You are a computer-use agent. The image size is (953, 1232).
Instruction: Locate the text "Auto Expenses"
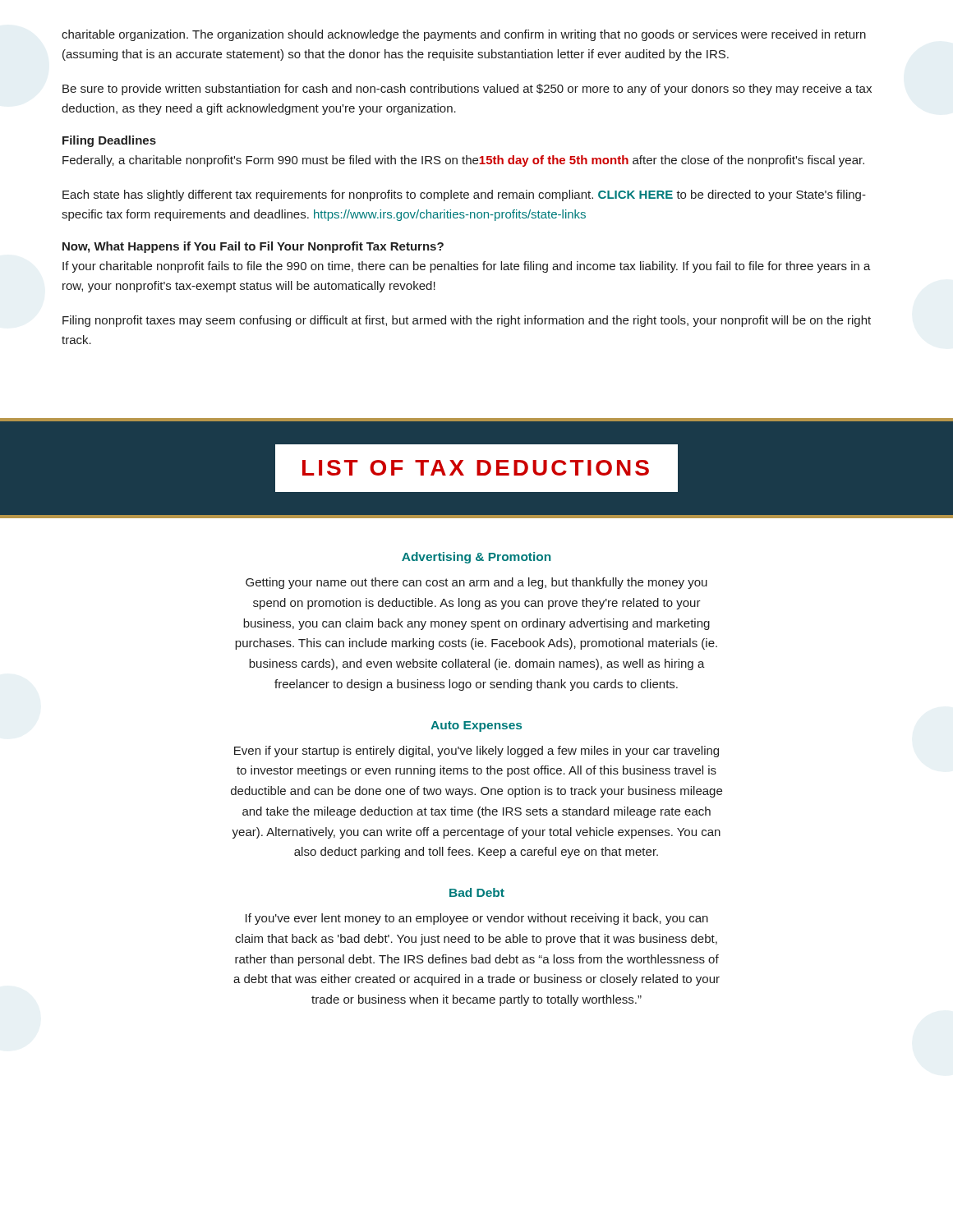tap(476, 724)
